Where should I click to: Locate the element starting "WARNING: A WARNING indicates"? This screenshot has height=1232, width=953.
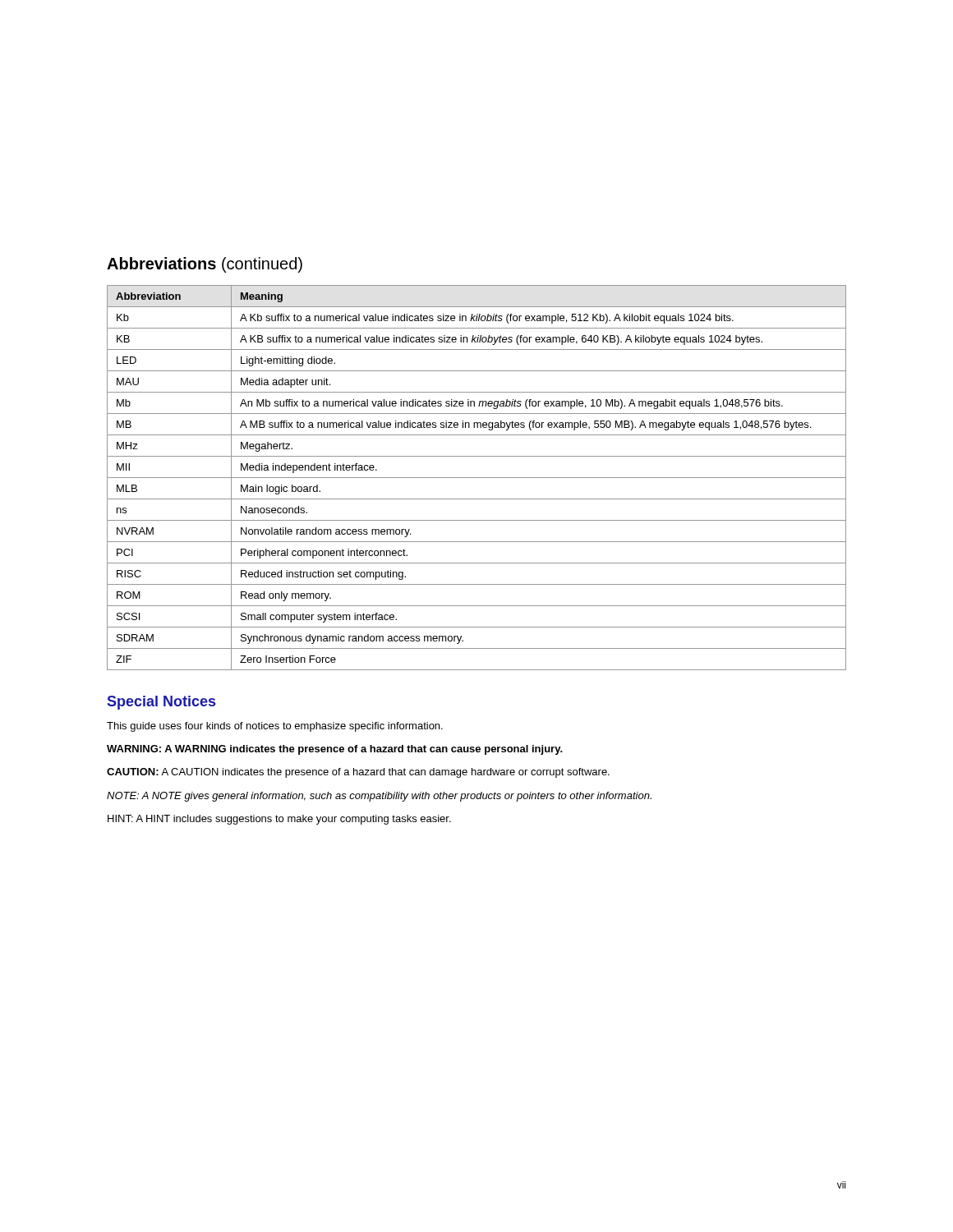[x=335, y=749]
